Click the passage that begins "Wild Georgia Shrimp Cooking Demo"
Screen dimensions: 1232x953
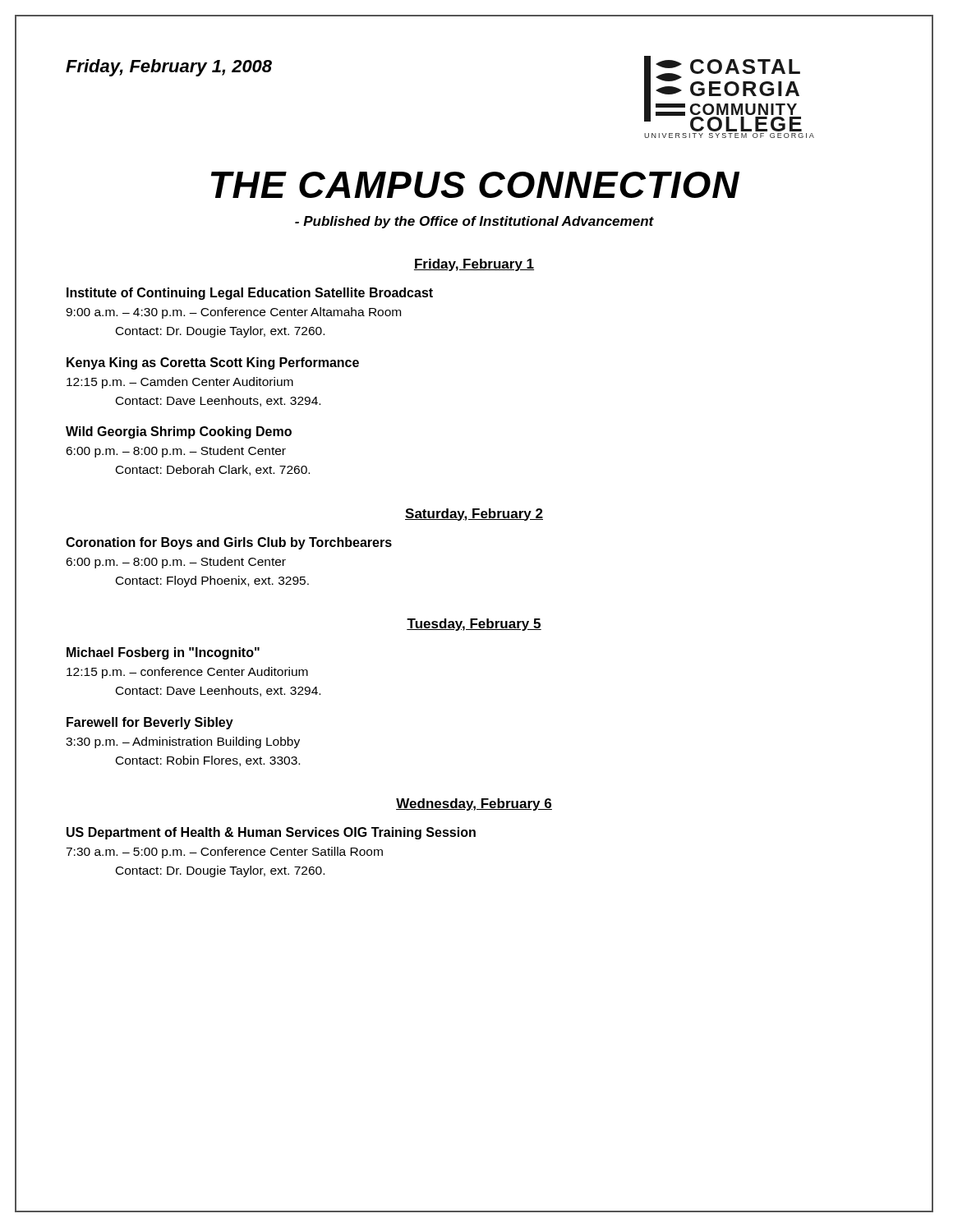point(179,432)
